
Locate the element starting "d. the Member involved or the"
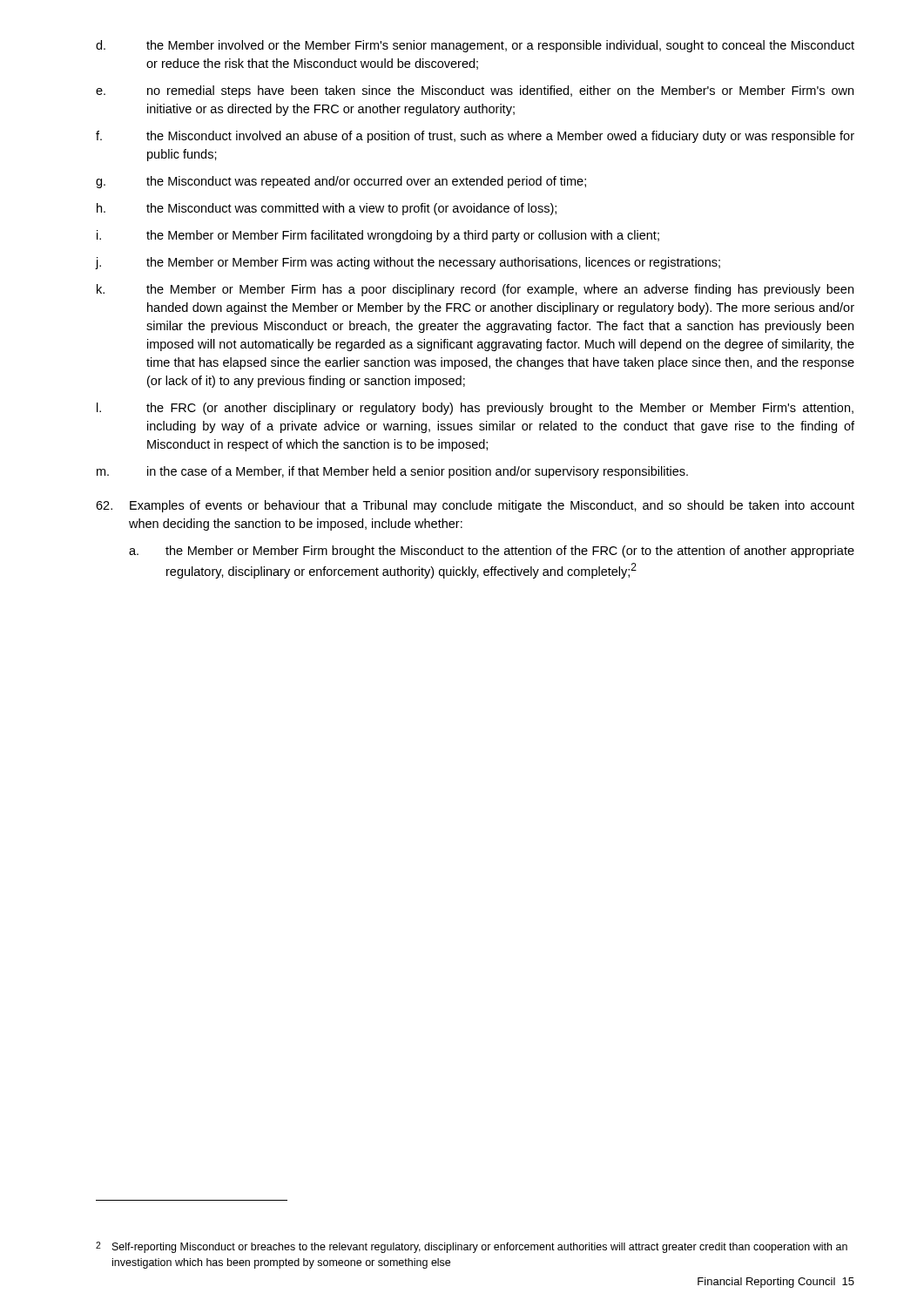[x=475, y=55]
